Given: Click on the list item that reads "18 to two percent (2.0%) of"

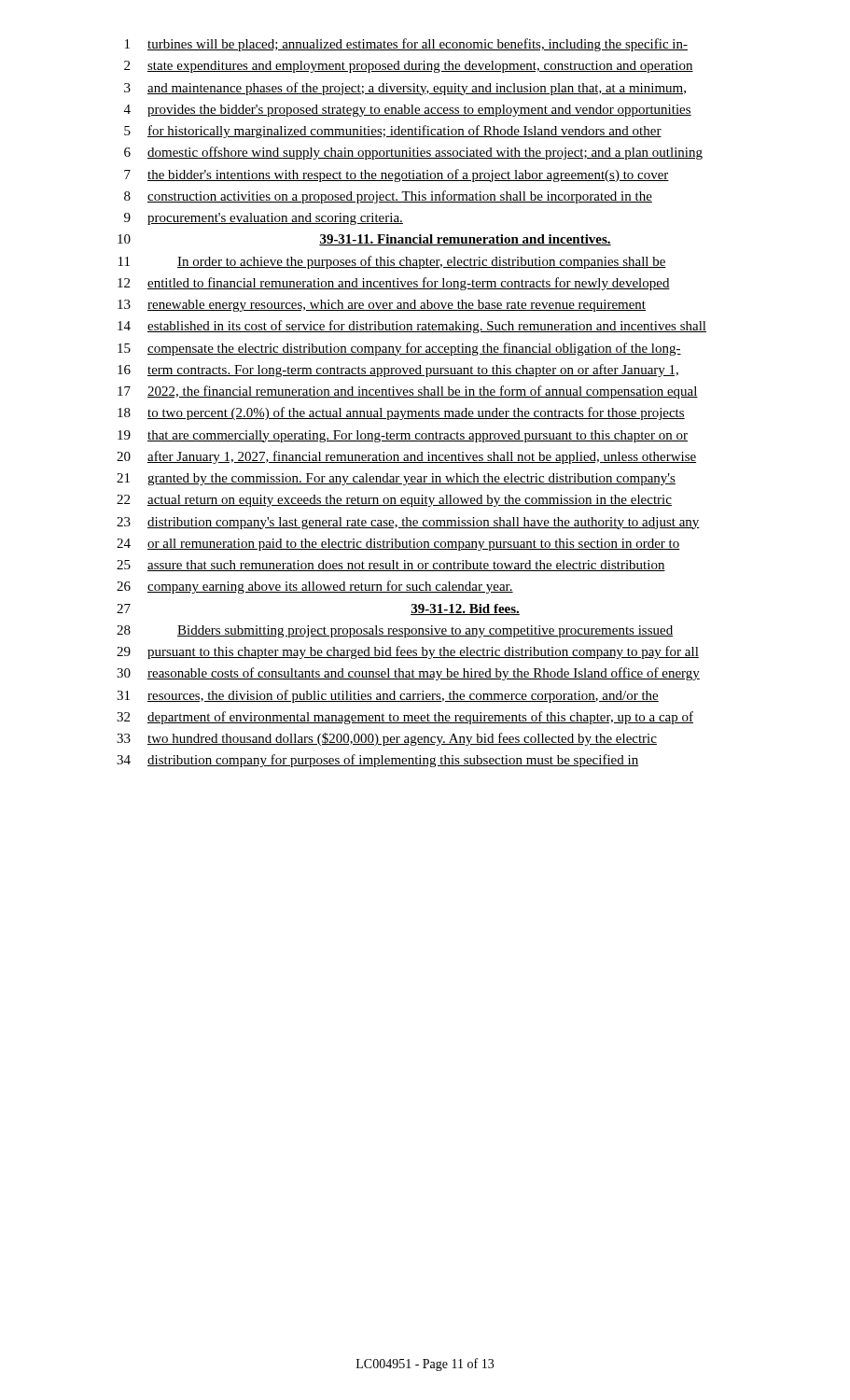Looking at the screenshot, I should pyautogui.click(x=442, y=413).
